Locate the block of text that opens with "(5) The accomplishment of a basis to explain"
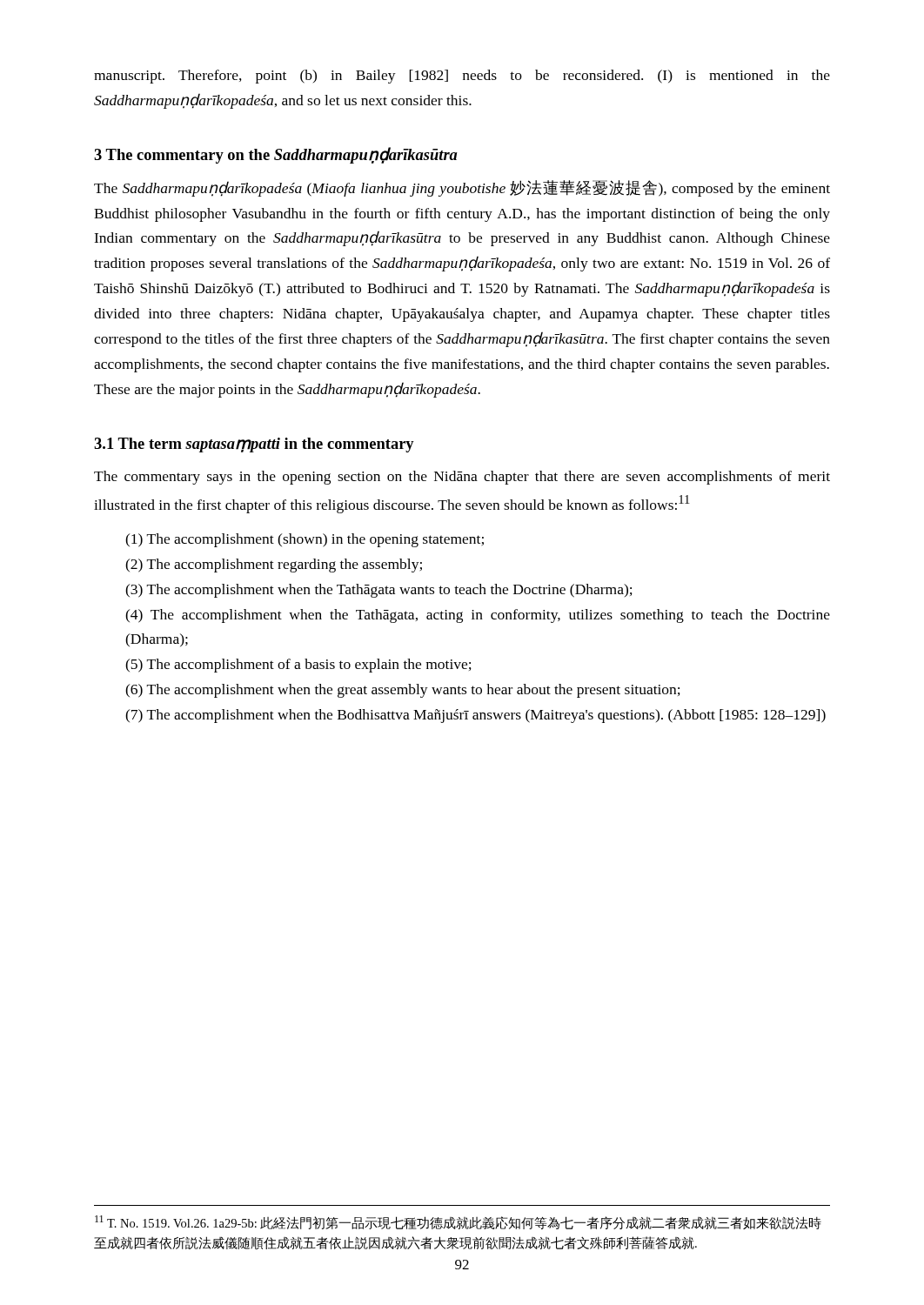Image resolution: width=924 pixels, height=1305 pixels. tap(299, 664)
